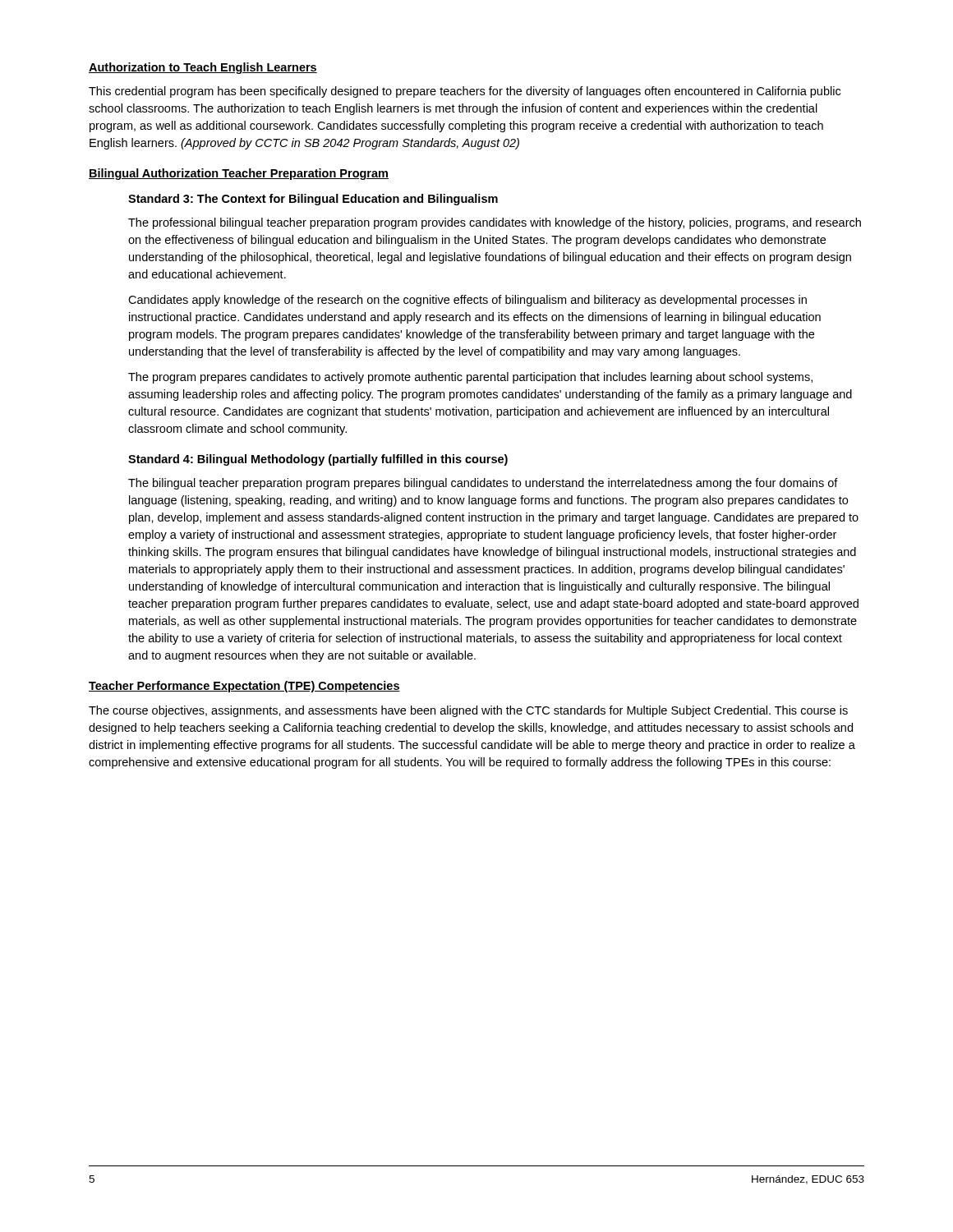Navigate to the passage starting "The professional bilingual teacher preparation program"
This screenshot has height=1232, width=953.
pyautogui.click(x=496, y=249)
